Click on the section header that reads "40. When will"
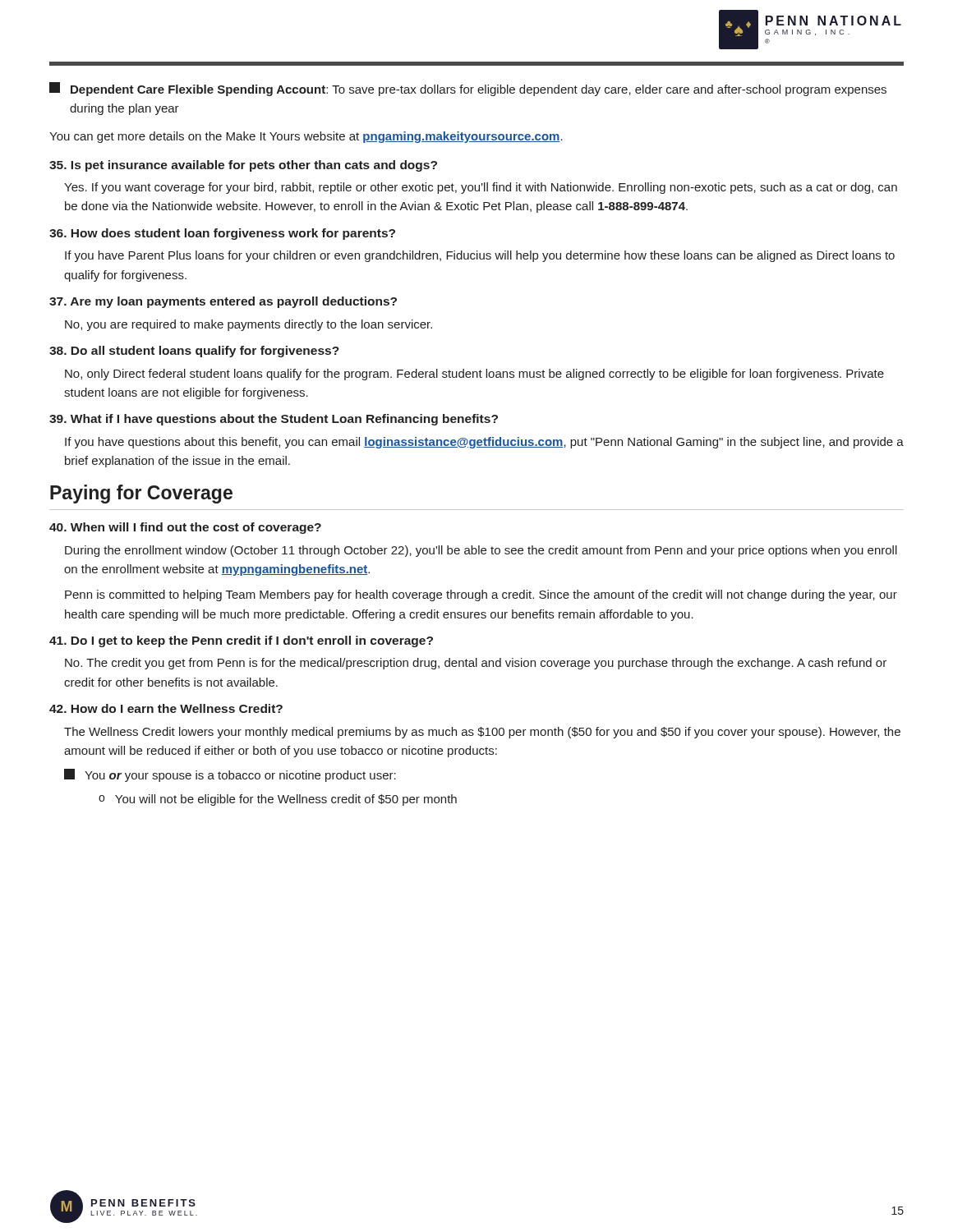Image resolution: width=953 pixels, height=1232 pixels. click(x=186, y=527)
